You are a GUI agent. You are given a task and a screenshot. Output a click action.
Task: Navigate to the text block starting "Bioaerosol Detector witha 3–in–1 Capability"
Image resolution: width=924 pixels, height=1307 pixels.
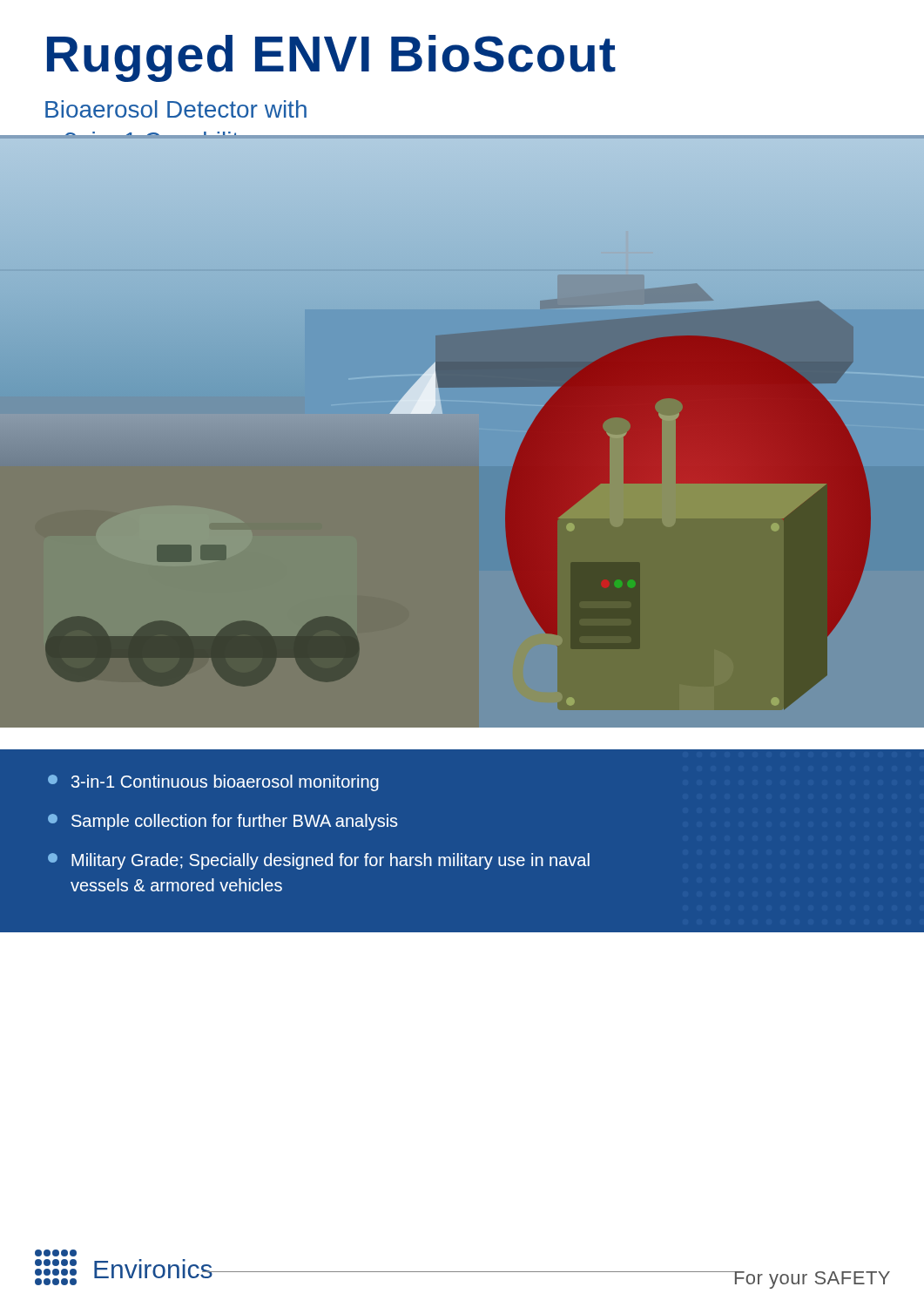coord(261,126)
